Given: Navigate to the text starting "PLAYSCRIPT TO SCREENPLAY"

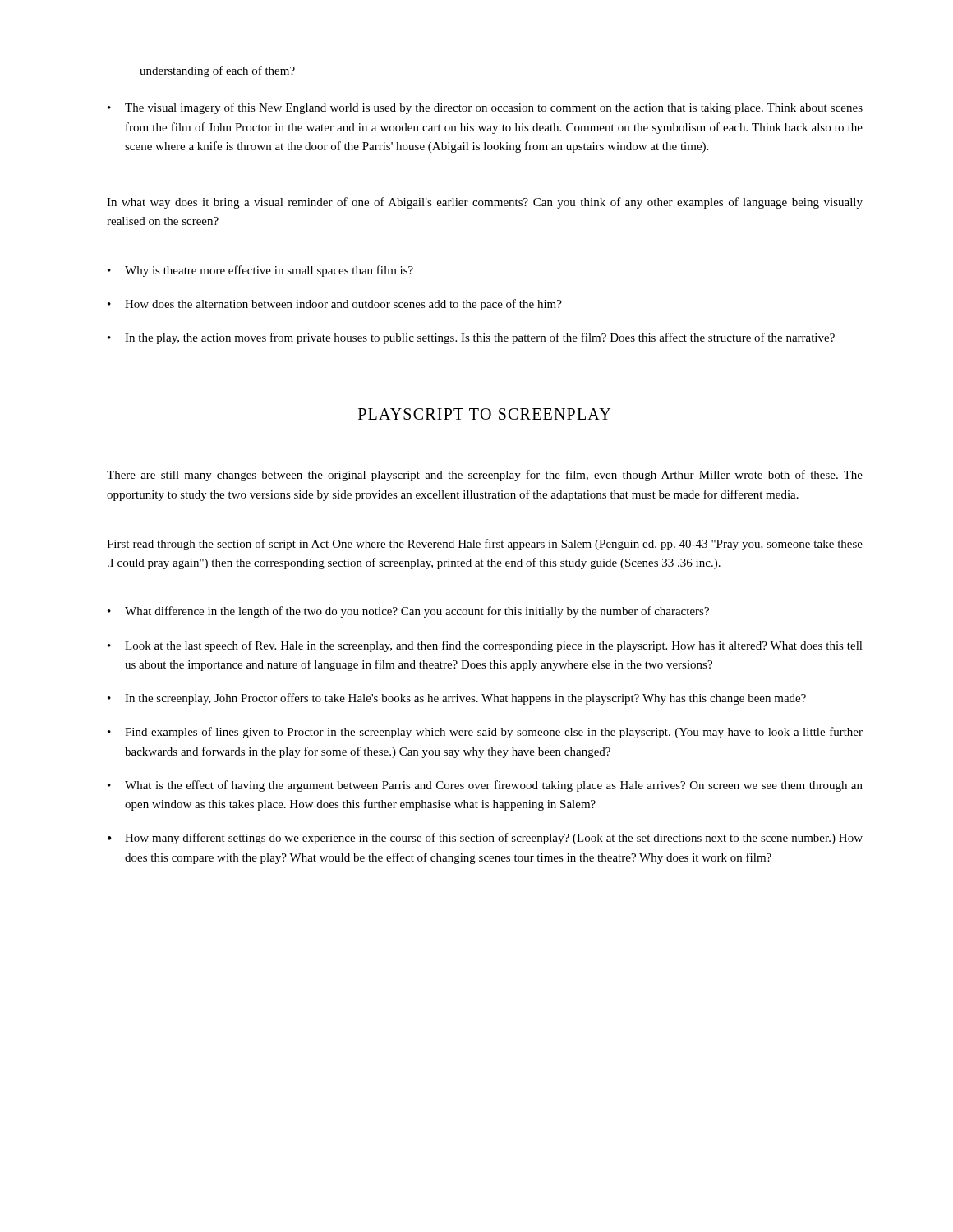Looking at the screenshot, I should tap(485, 415).
